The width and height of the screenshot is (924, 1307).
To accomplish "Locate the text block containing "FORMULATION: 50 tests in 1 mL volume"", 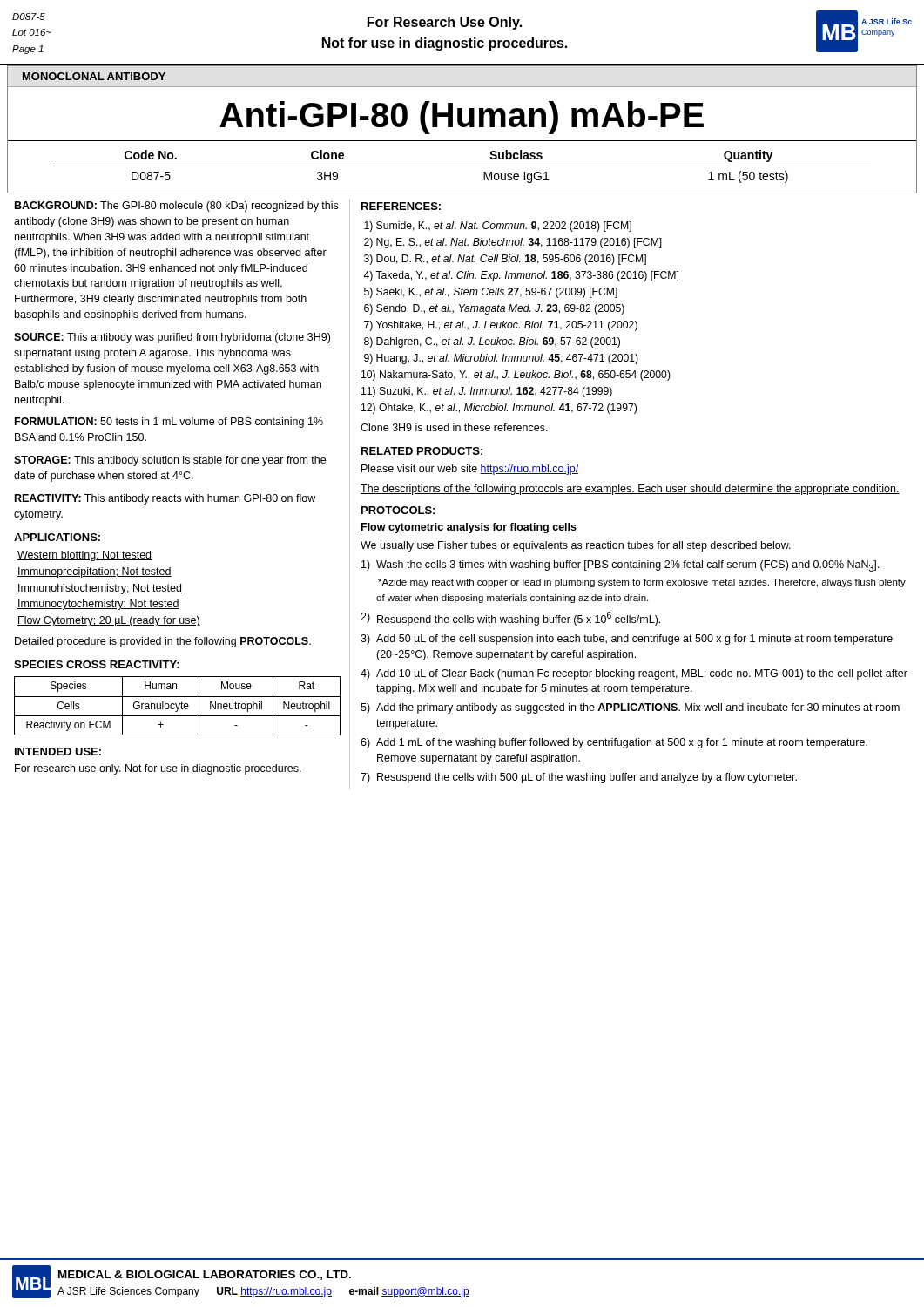I will point(169,430).
